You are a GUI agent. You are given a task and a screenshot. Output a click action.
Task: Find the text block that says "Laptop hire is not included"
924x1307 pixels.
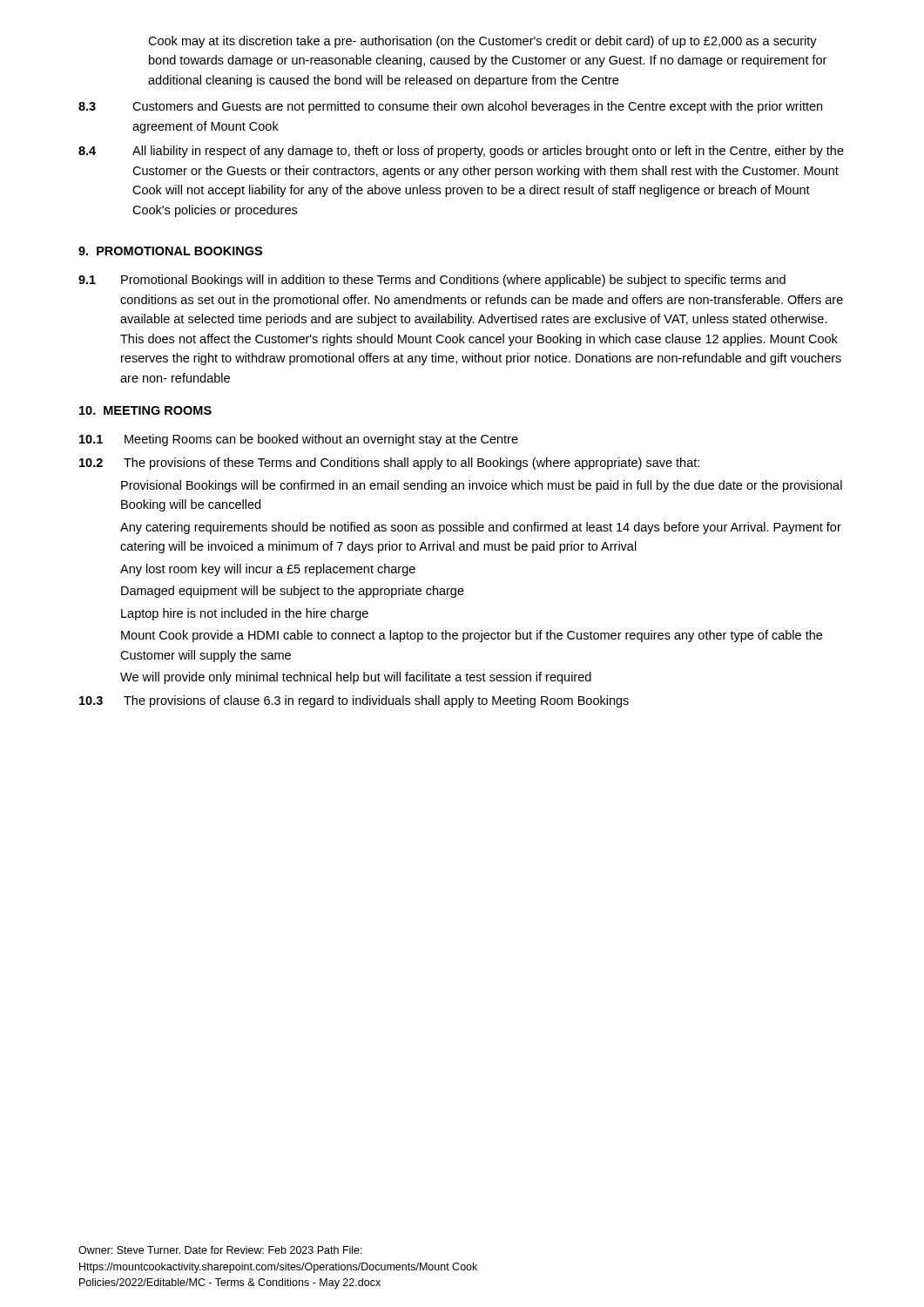pos(244,613)
